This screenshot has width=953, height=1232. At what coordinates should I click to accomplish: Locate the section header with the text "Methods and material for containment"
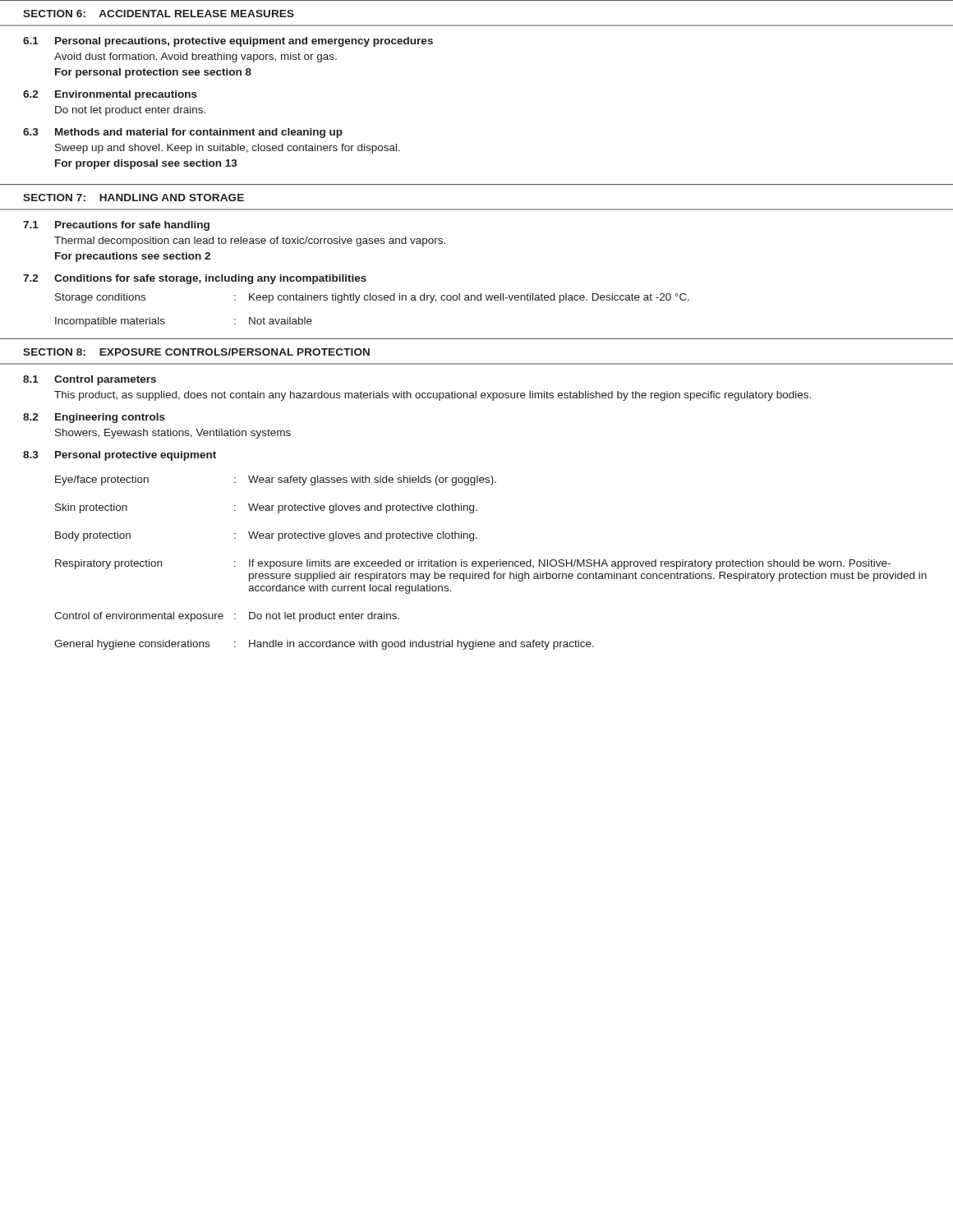pos(198,132)
